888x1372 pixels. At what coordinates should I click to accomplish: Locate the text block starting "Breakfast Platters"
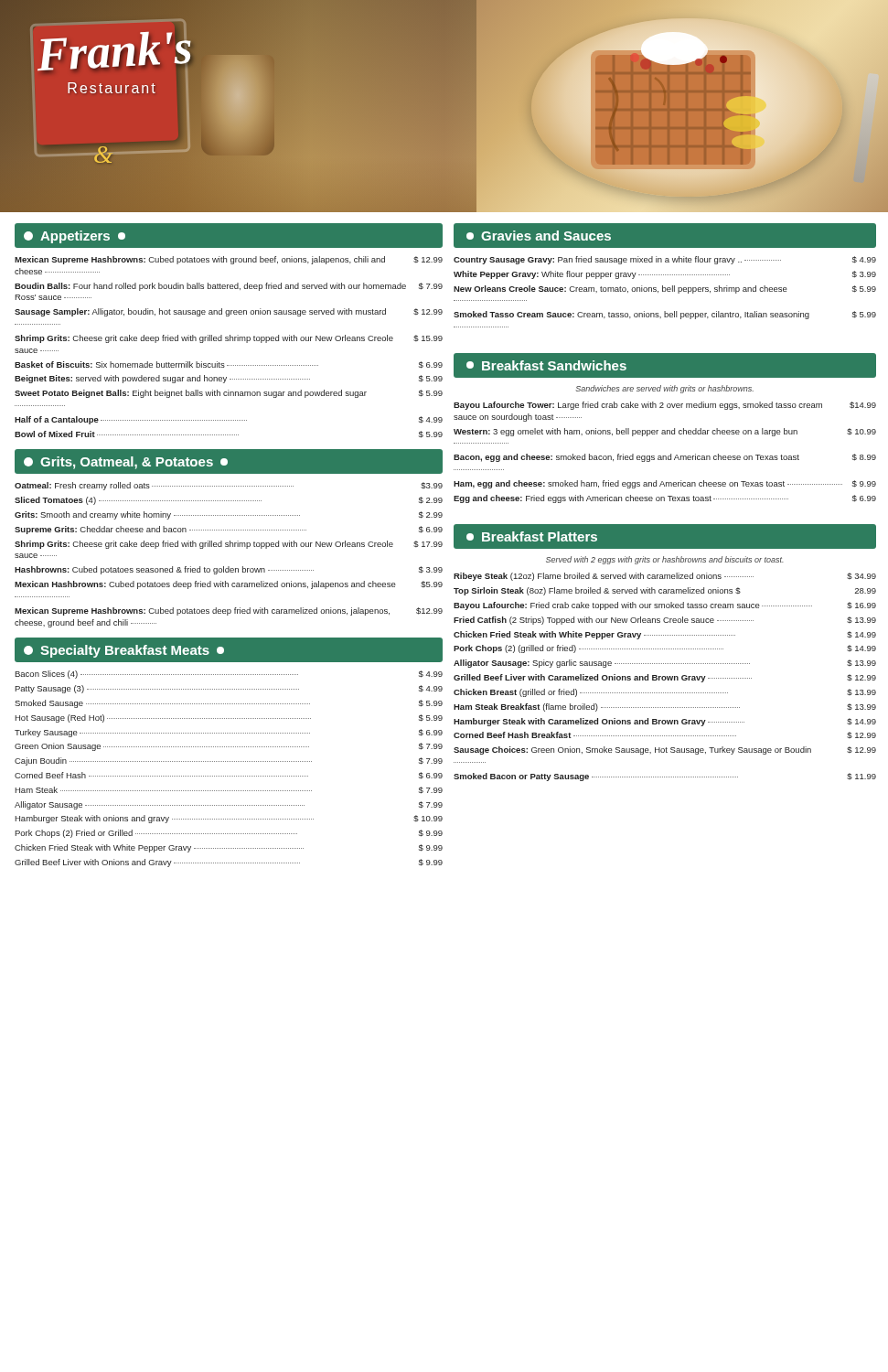(x=532, y=537)
